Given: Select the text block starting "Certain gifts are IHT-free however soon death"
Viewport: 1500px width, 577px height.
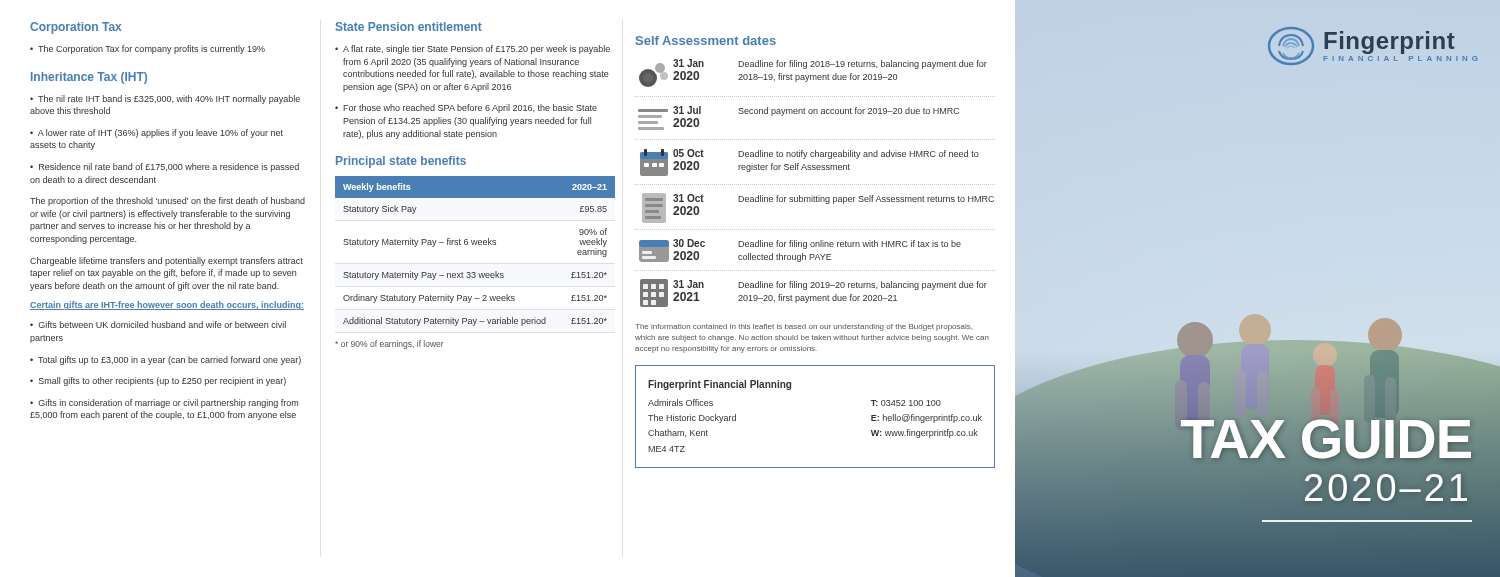Looking at the screenshot, I should click(x=170, y=305).
